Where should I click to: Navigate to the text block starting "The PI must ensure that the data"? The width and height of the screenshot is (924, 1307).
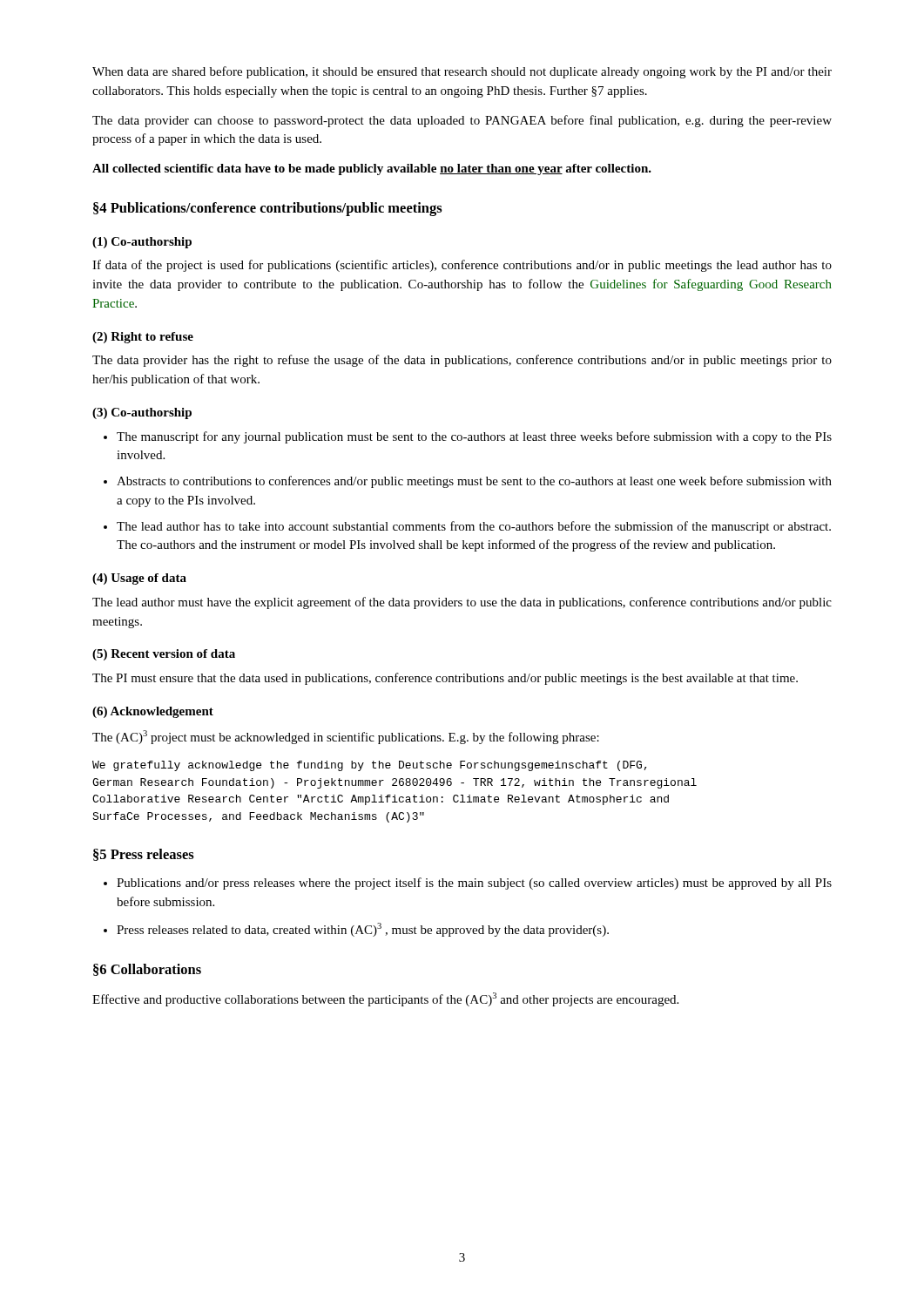pyautogui.click(x=462, y=679)
